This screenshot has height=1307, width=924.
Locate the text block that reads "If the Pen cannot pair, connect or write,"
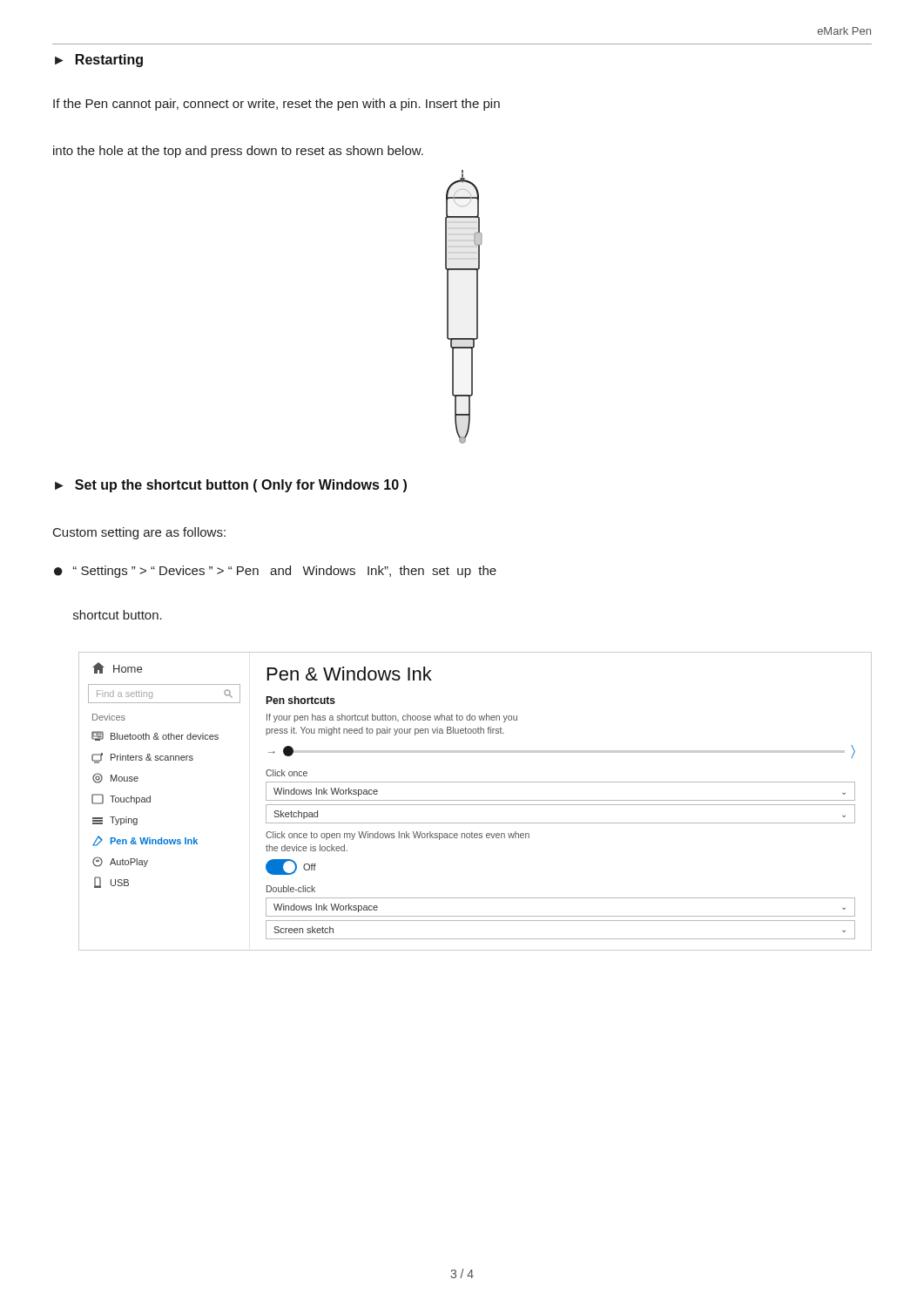277,105
